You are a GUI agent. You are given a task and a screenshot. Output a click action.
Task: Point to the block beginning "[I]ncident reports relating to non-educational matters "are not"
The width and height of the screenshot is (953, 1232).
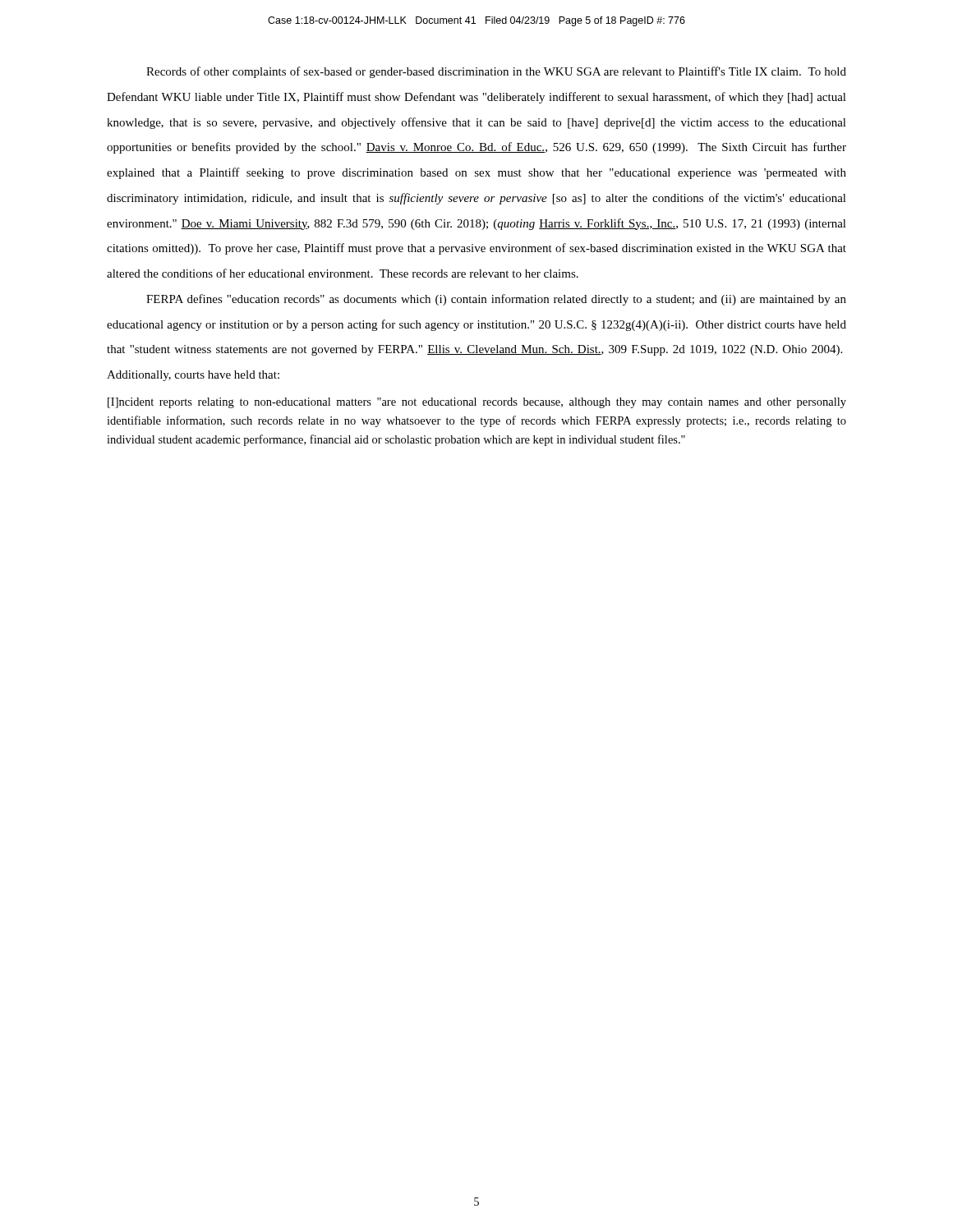point(476,420)
